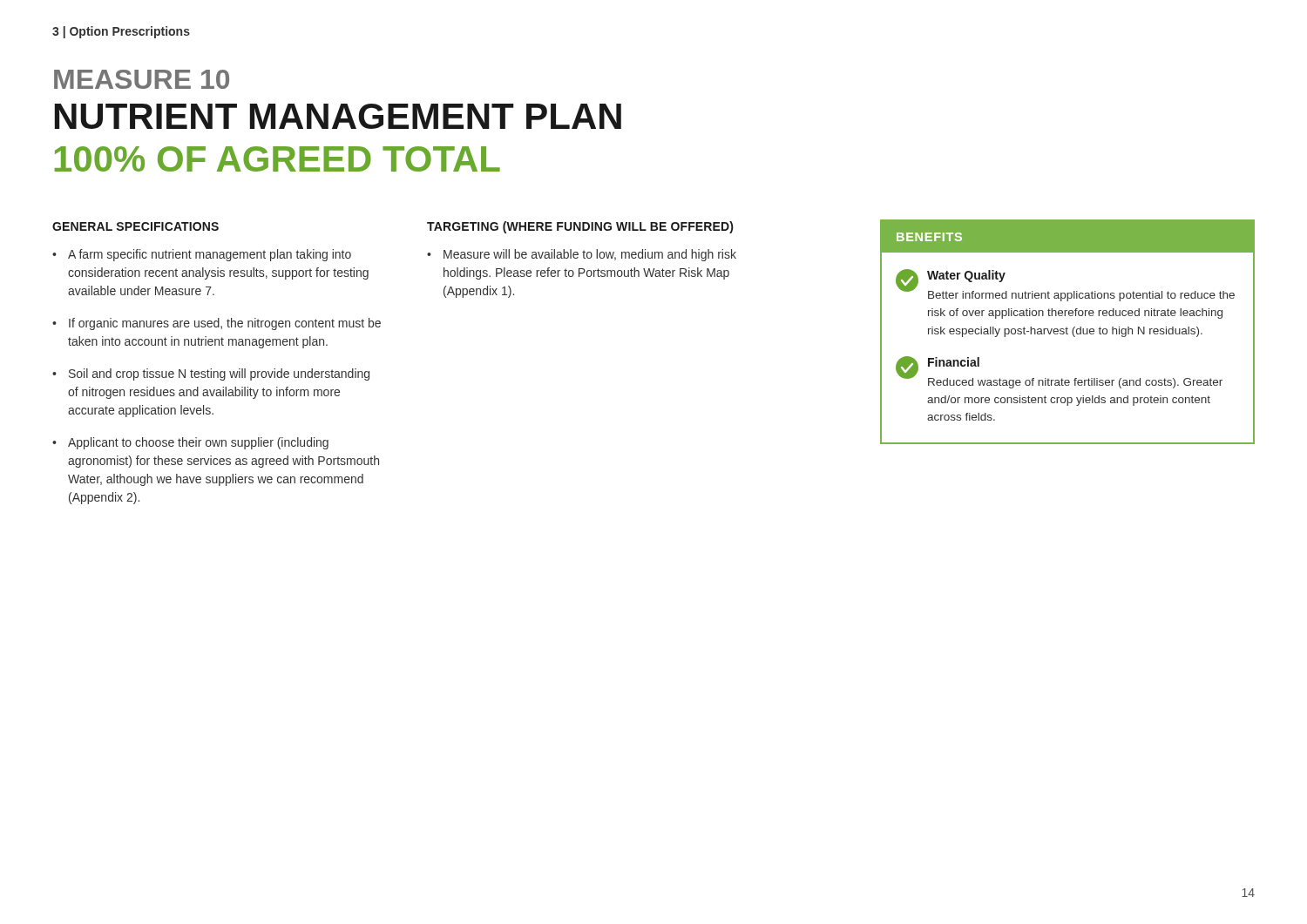Find the block on this page that starts "• A farm"
Image resolution: width=1307 pixels, height=924 pixels.
(x=211, y=272)
